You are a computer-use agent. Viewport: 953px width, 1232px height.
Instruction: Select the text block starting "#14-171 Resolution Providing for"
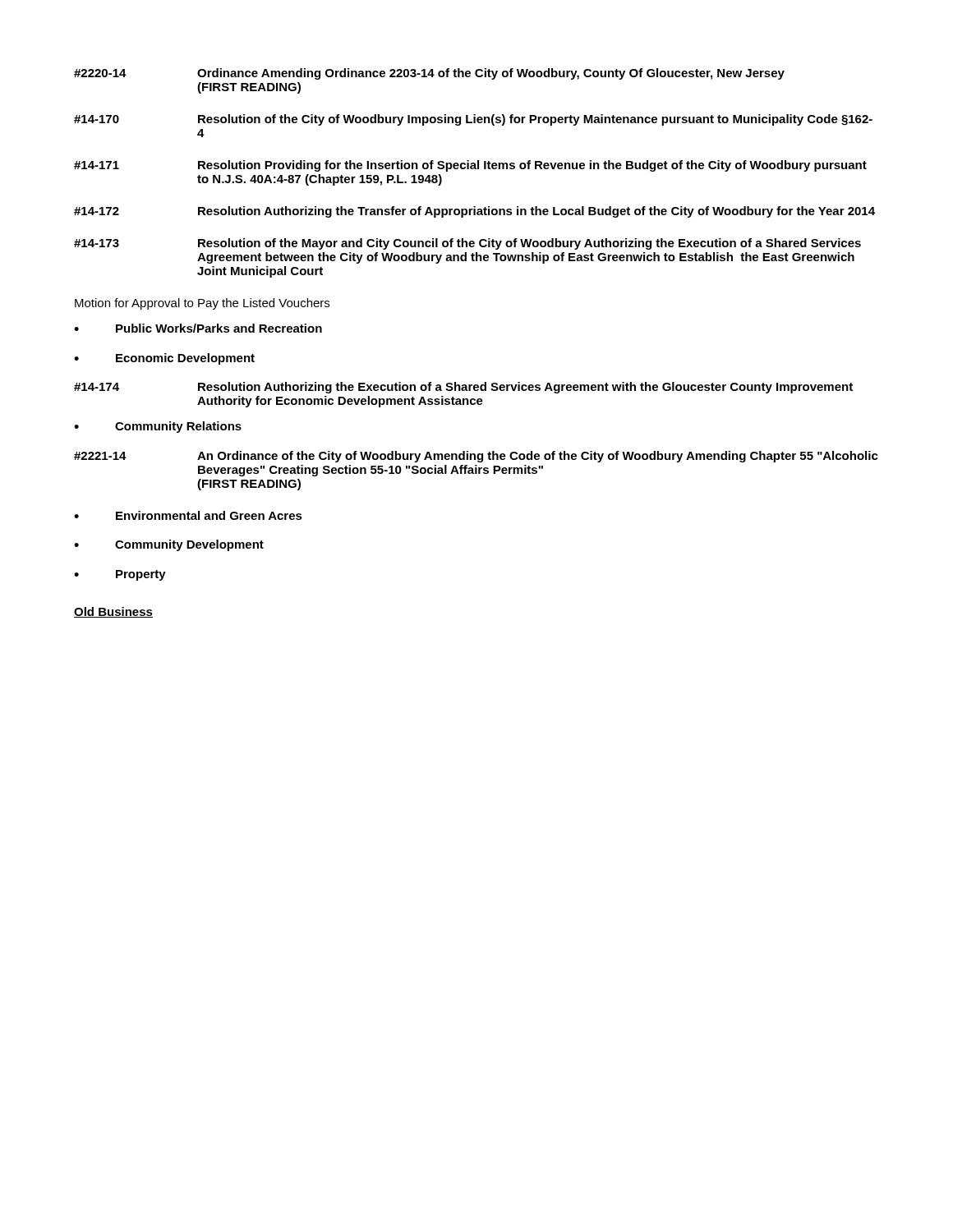476,172
